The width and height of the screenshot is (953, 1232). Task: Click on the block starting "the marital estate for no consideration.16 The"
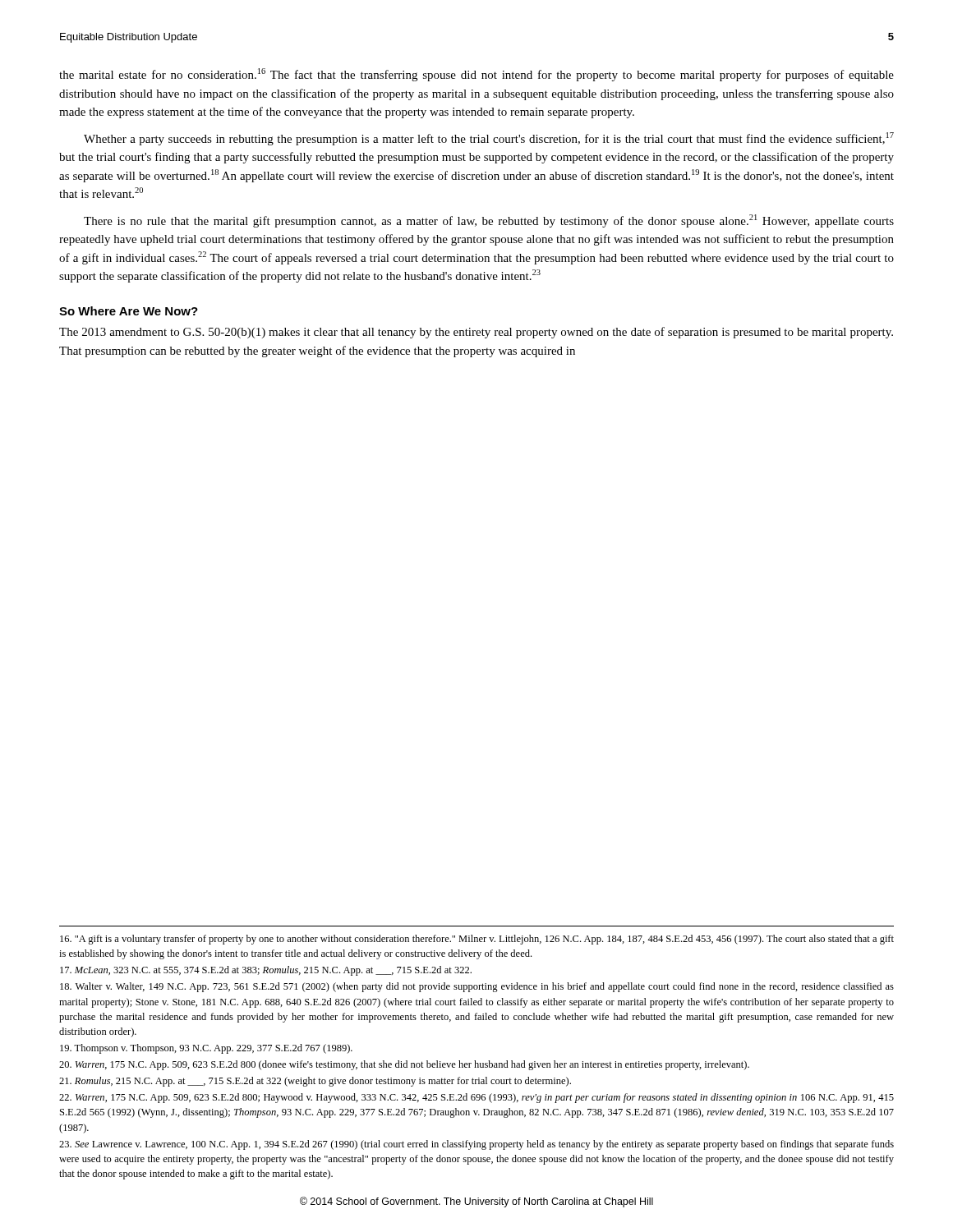(476, 176)
